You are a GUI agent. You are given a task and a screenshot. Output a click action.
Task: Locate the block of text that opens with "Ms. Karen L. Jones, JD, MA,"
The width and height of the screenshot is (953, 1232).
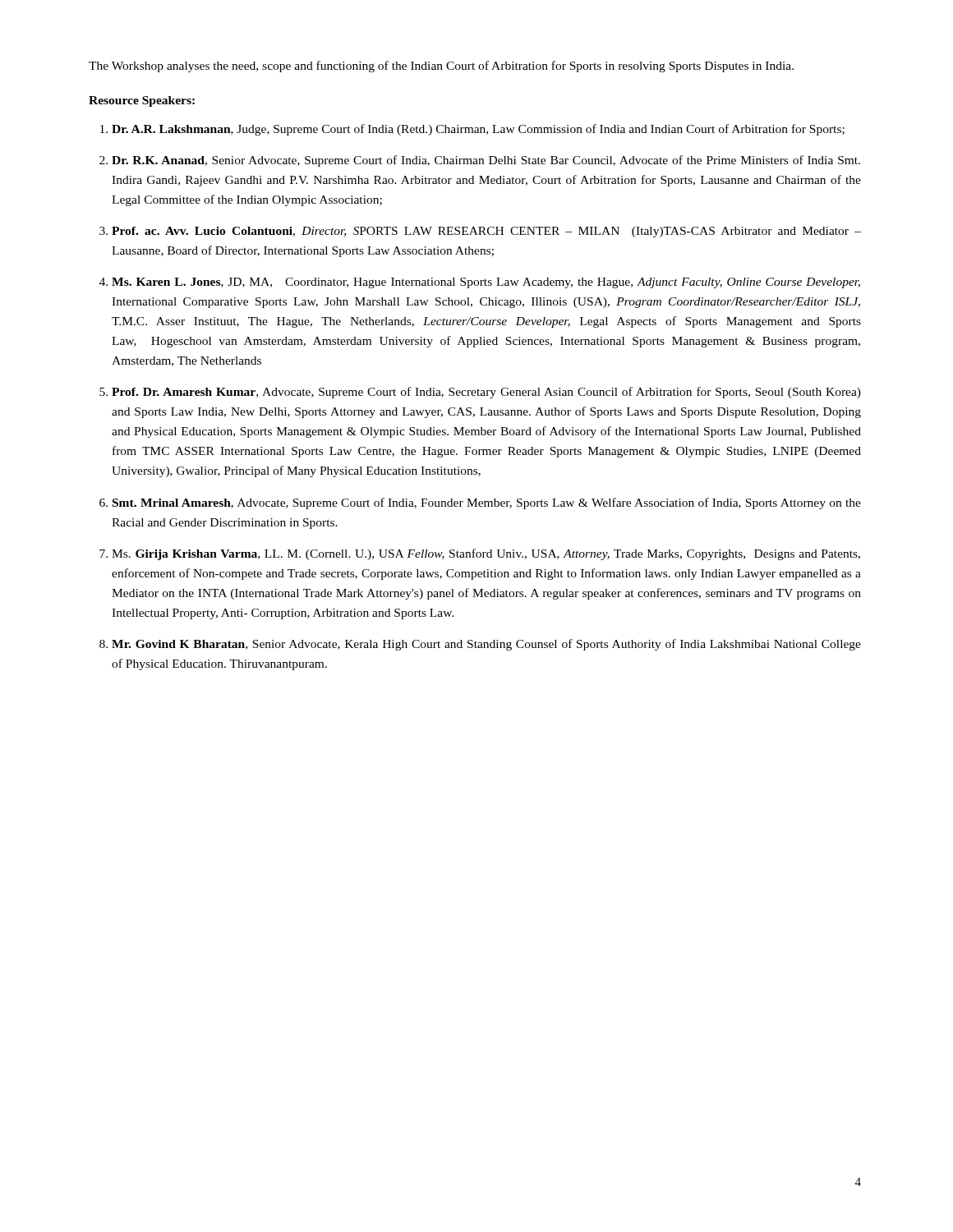coord(486,321)
